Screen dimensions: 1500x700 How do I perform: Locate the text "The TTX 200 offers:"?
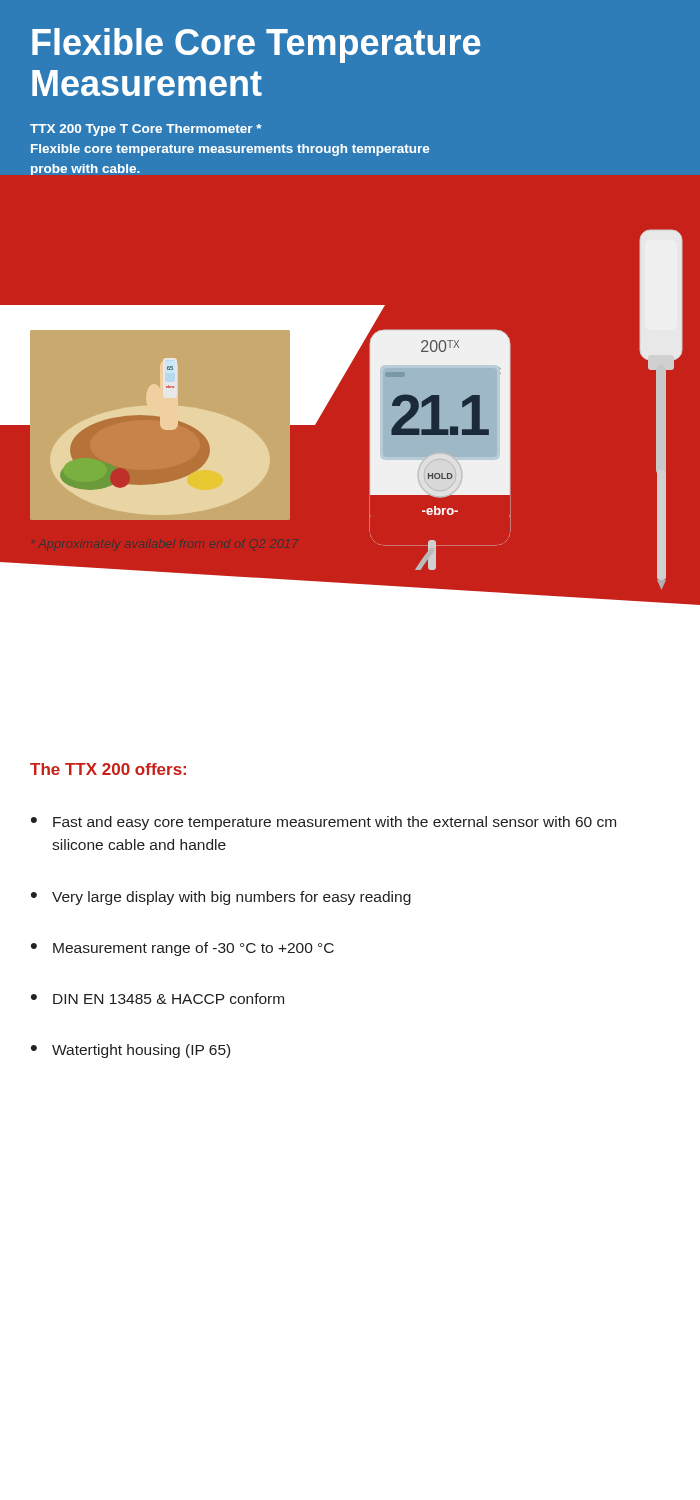tap(108, 769)
